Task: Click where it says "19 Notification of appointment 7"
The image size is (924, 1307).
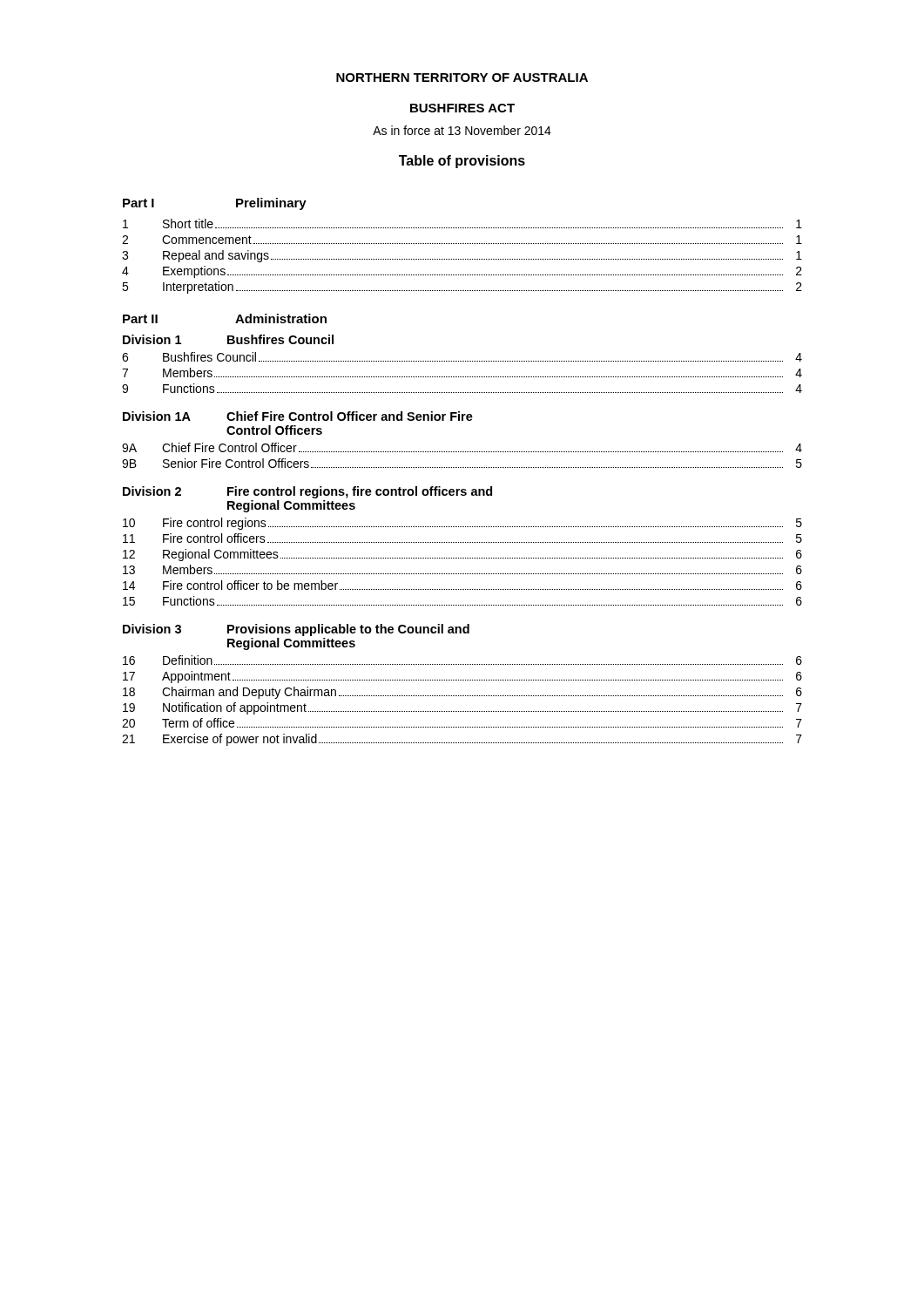Action: click(x=462, y=708)
